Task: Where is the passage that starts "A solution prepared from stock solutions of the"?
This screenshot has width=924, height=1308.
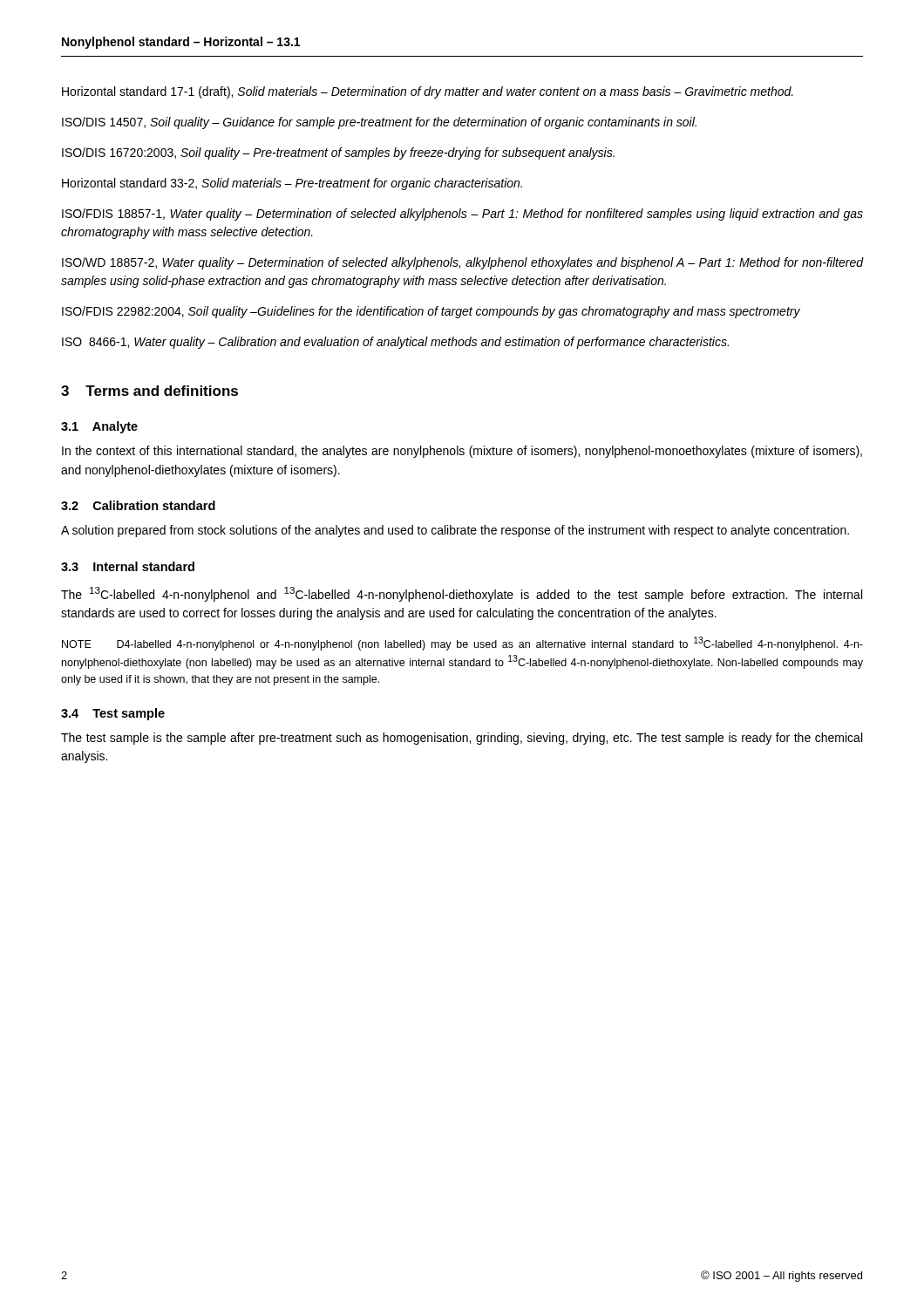Action: pyautogui.click(x=455, y=530)
